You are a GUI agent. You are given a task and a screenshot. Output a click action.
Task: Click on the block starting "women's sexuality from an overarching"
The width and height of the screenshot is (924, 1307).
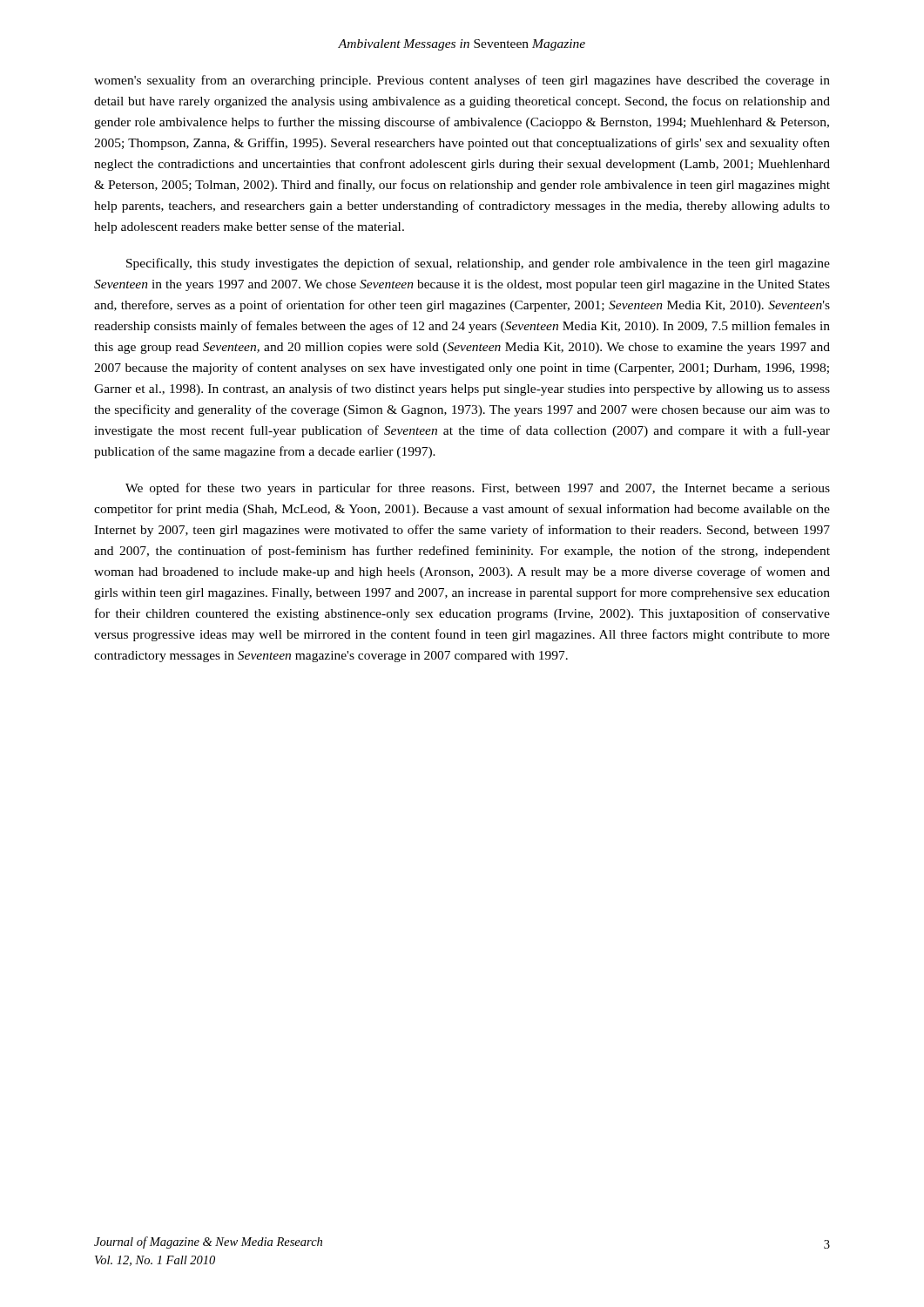pos(462,153)
